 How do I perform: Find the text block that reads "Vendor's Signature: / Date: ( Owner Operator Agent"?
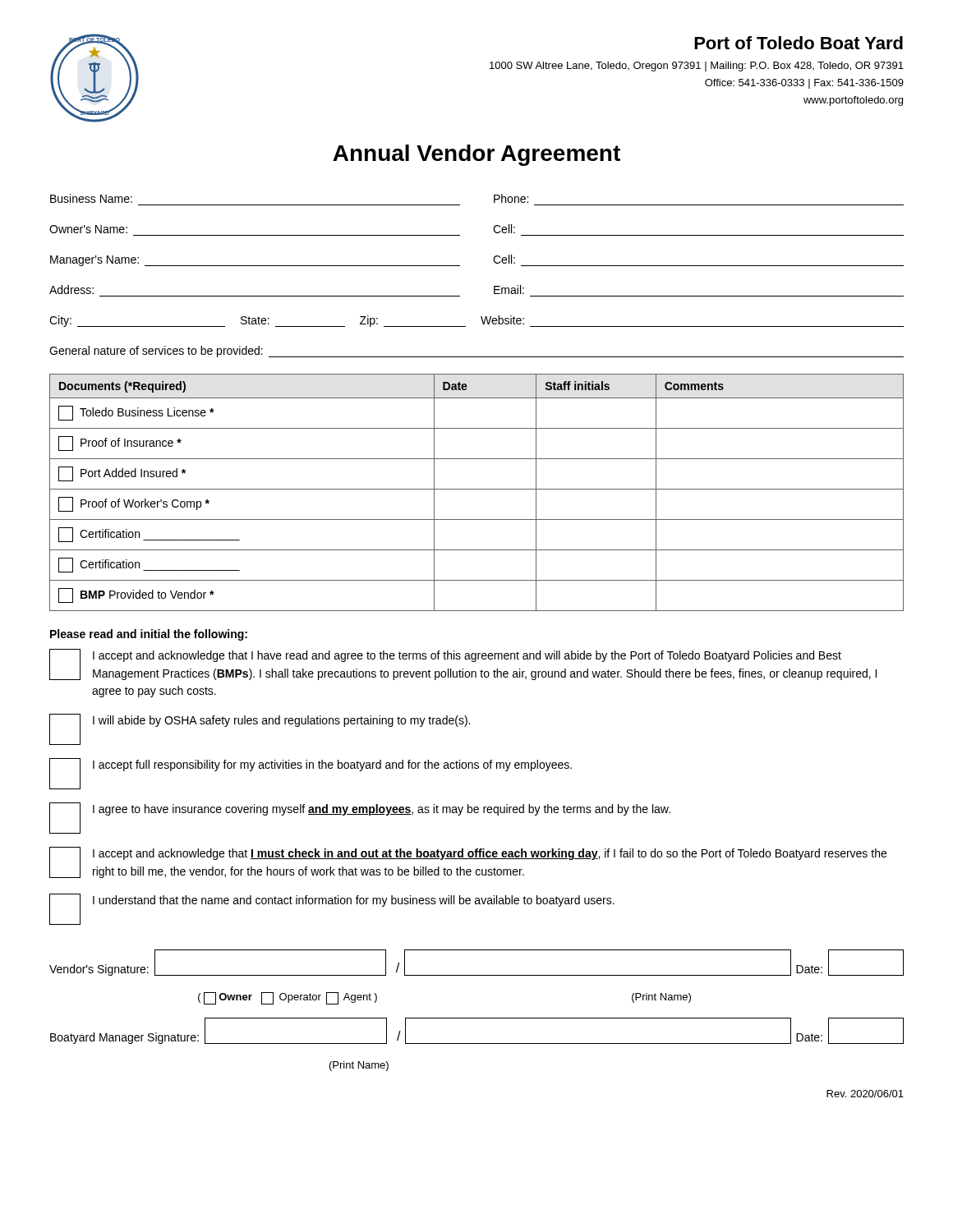(476, 977)
